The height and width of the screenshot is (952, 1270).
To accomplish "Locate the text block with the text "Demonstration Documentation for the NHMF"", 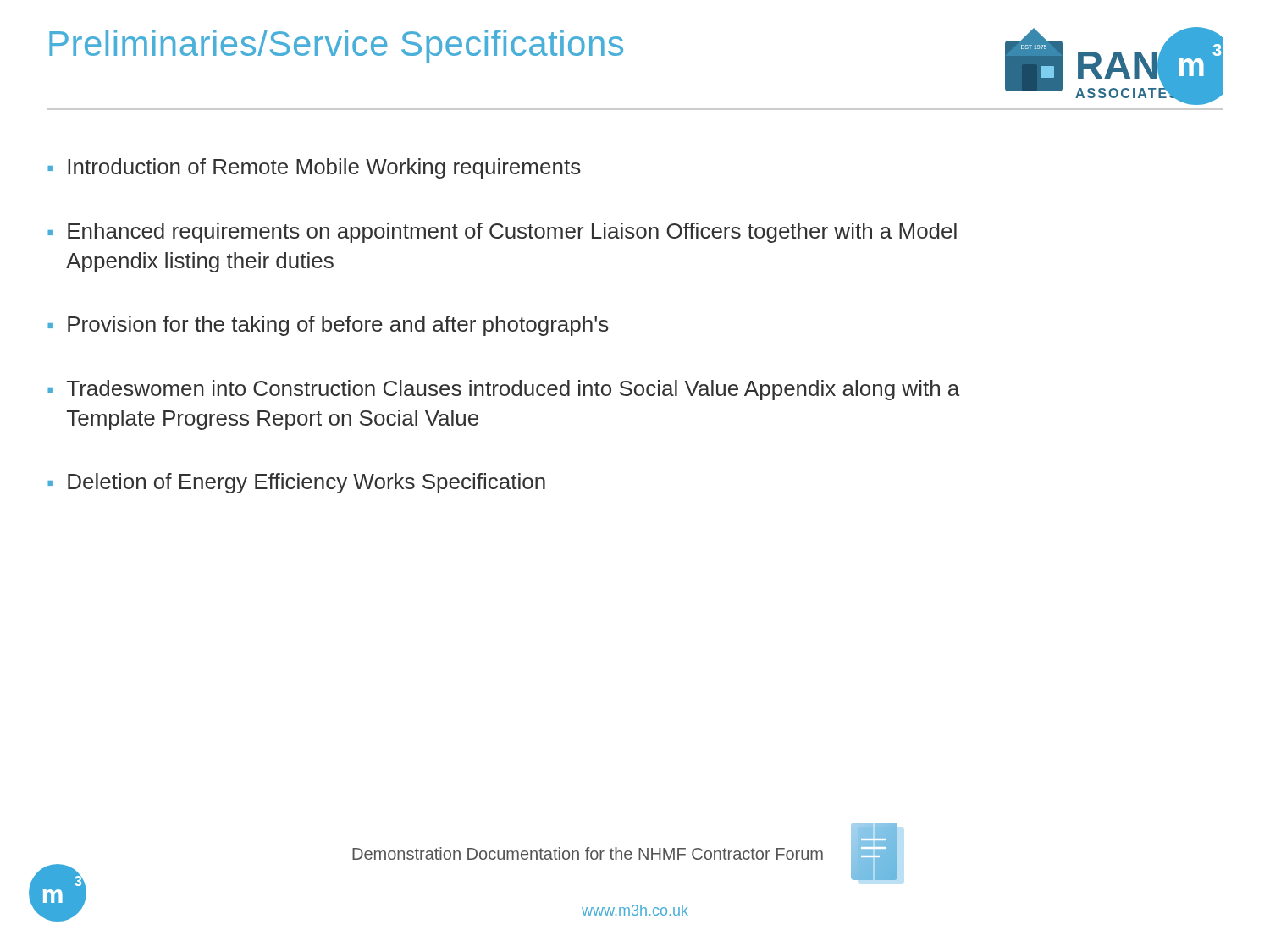I will pyautogui.click(x=588, y=853).
